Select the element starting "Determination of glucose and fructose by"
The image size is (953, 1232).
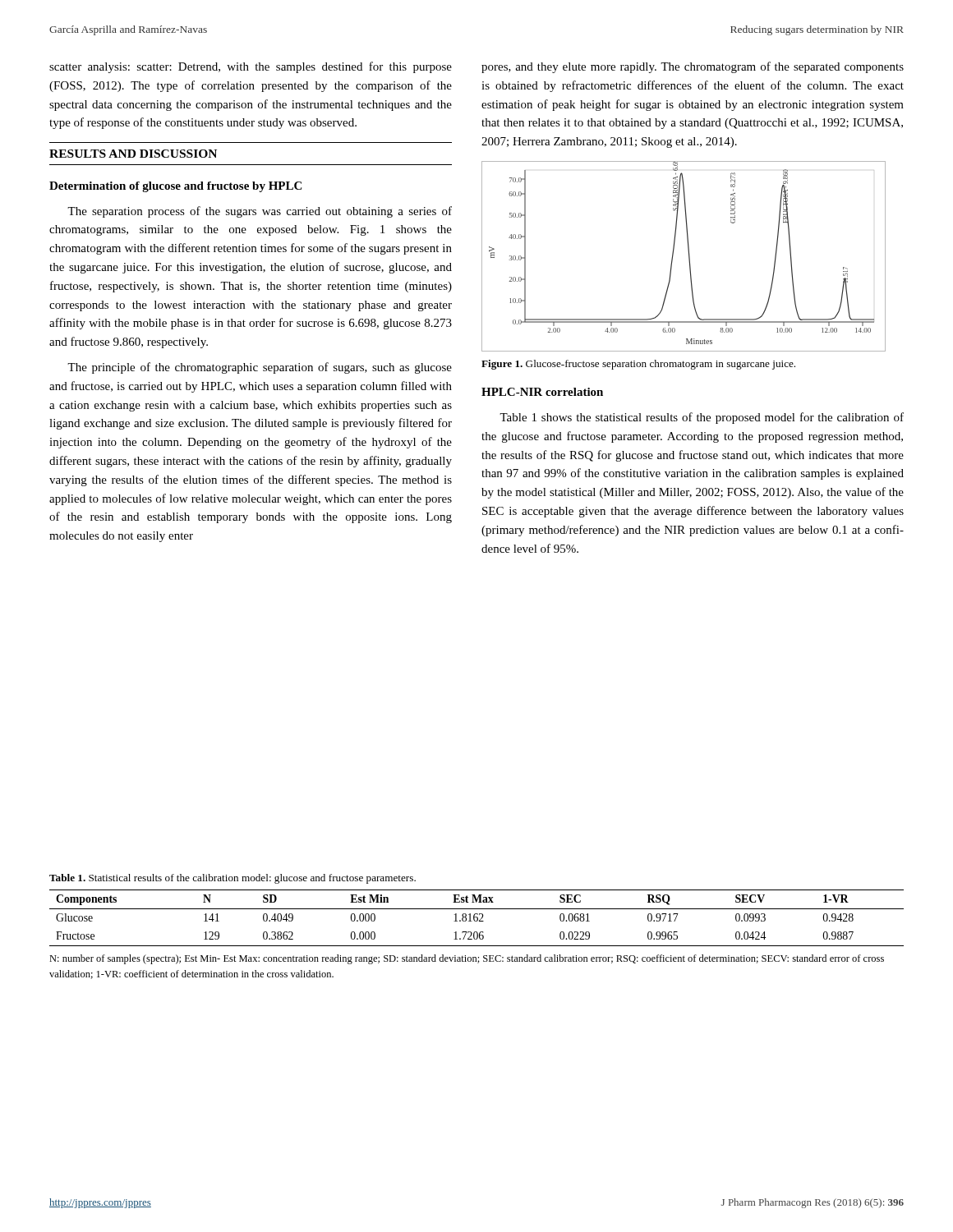(251, 186)
